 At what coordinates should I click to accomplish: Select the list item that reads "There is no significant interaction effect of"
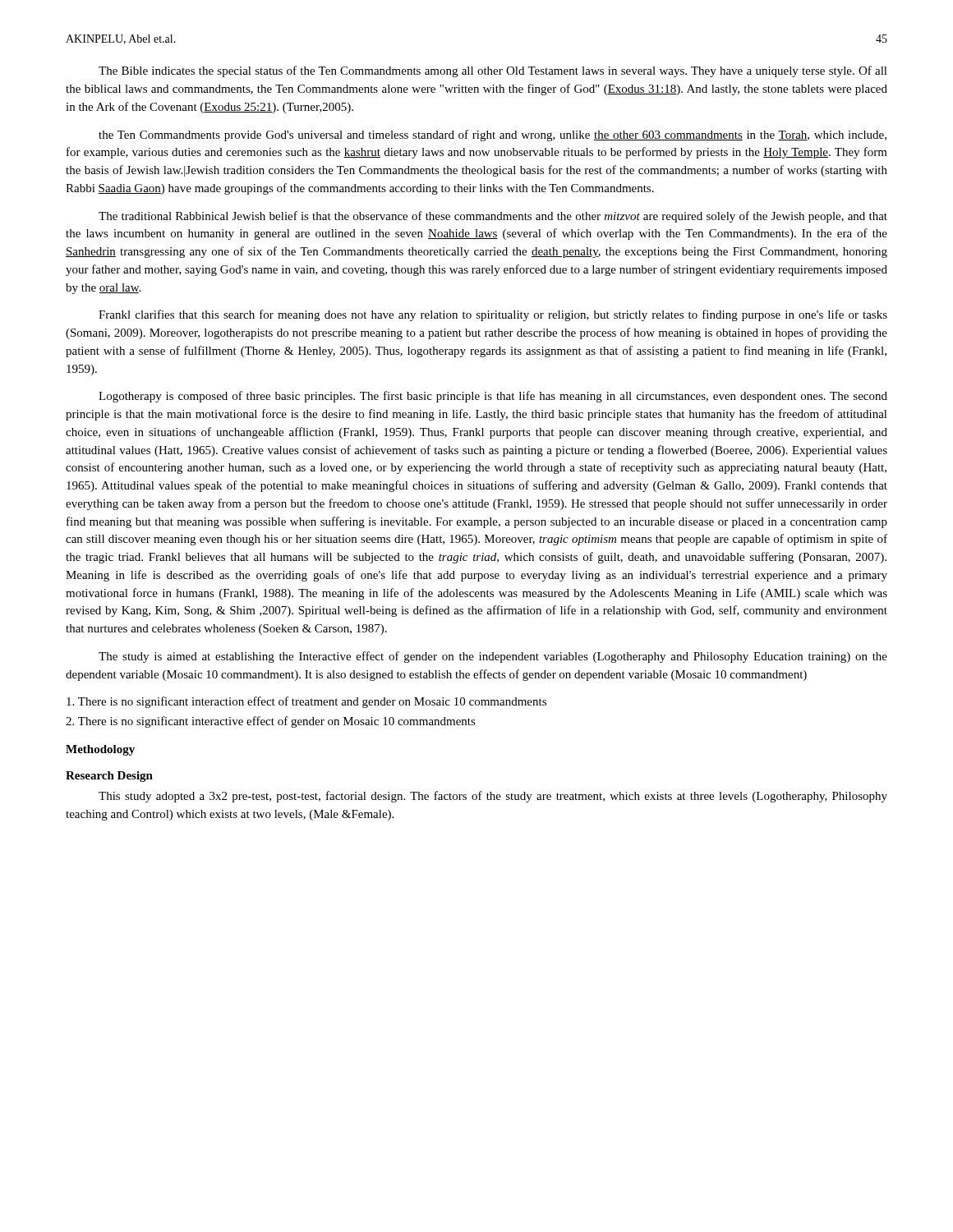pyautogui.click(x=306, y=702)
